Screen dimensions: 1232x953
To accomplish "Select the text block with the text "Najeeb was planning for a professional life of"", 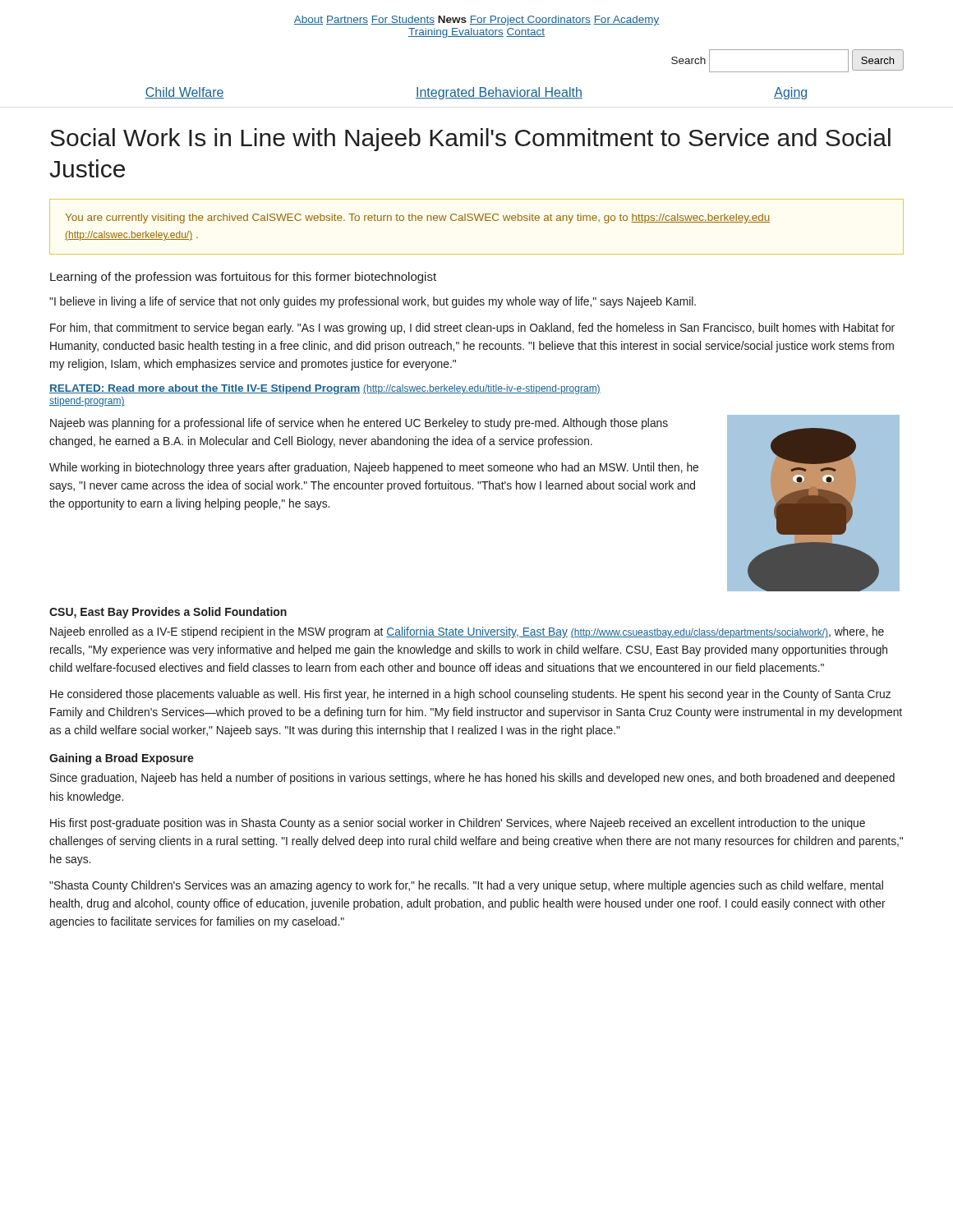I will [x=359, y=432].
